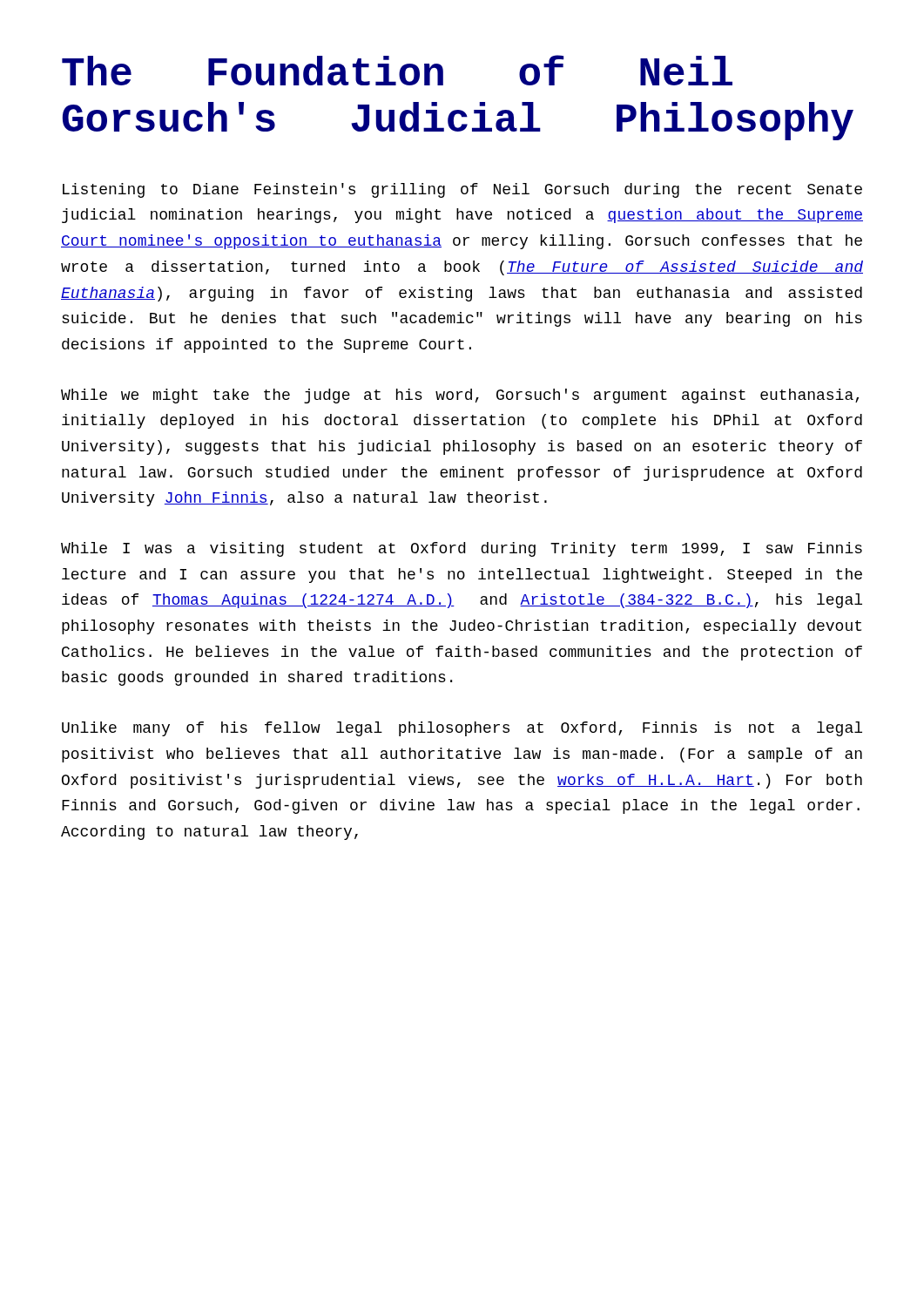Click on the text starting "Unlike many of his"
The image size is (924, 1307).
(x=462, y=780)
